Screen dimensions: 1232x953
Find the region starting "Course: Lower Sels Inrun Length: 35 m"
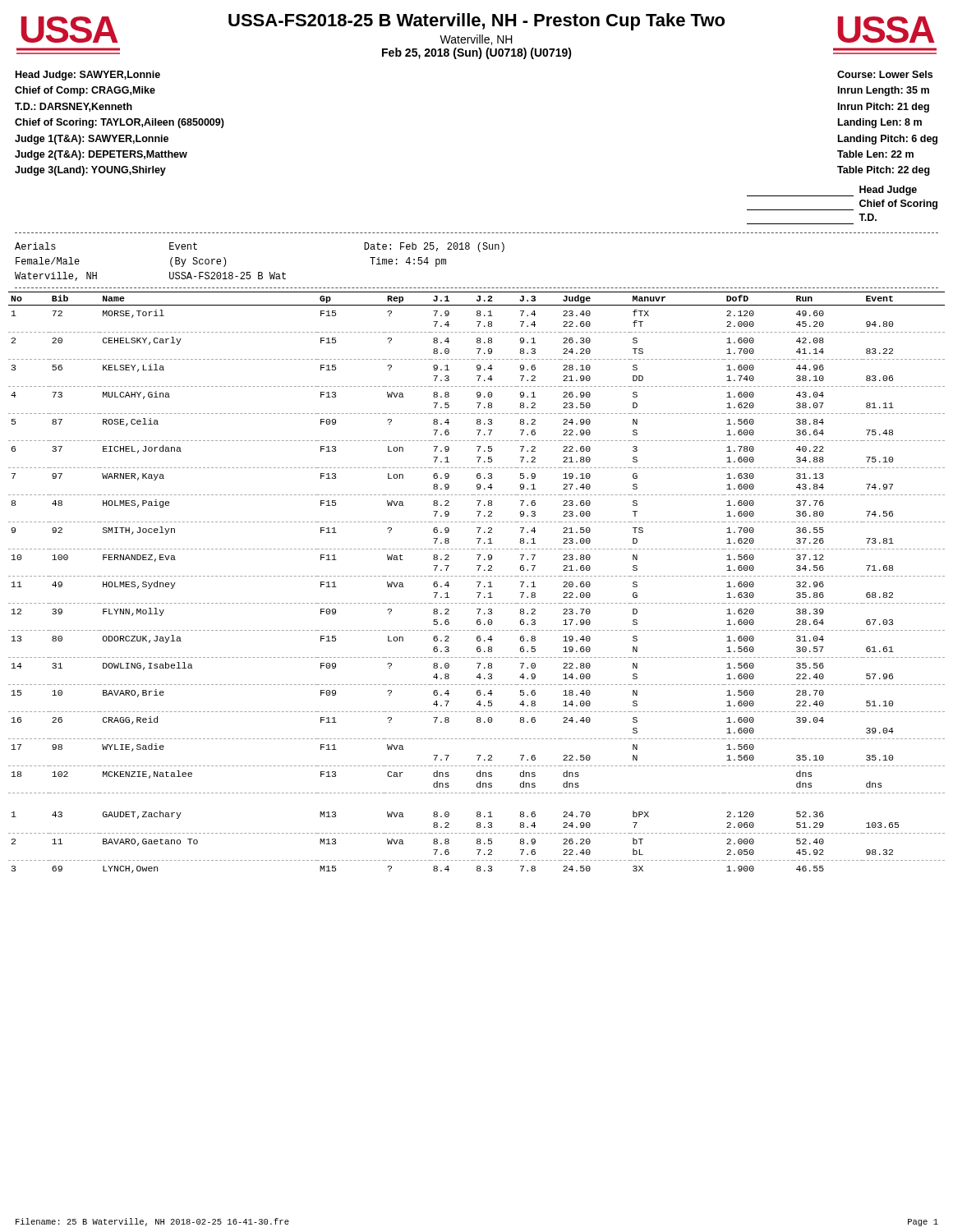[888, 122]
